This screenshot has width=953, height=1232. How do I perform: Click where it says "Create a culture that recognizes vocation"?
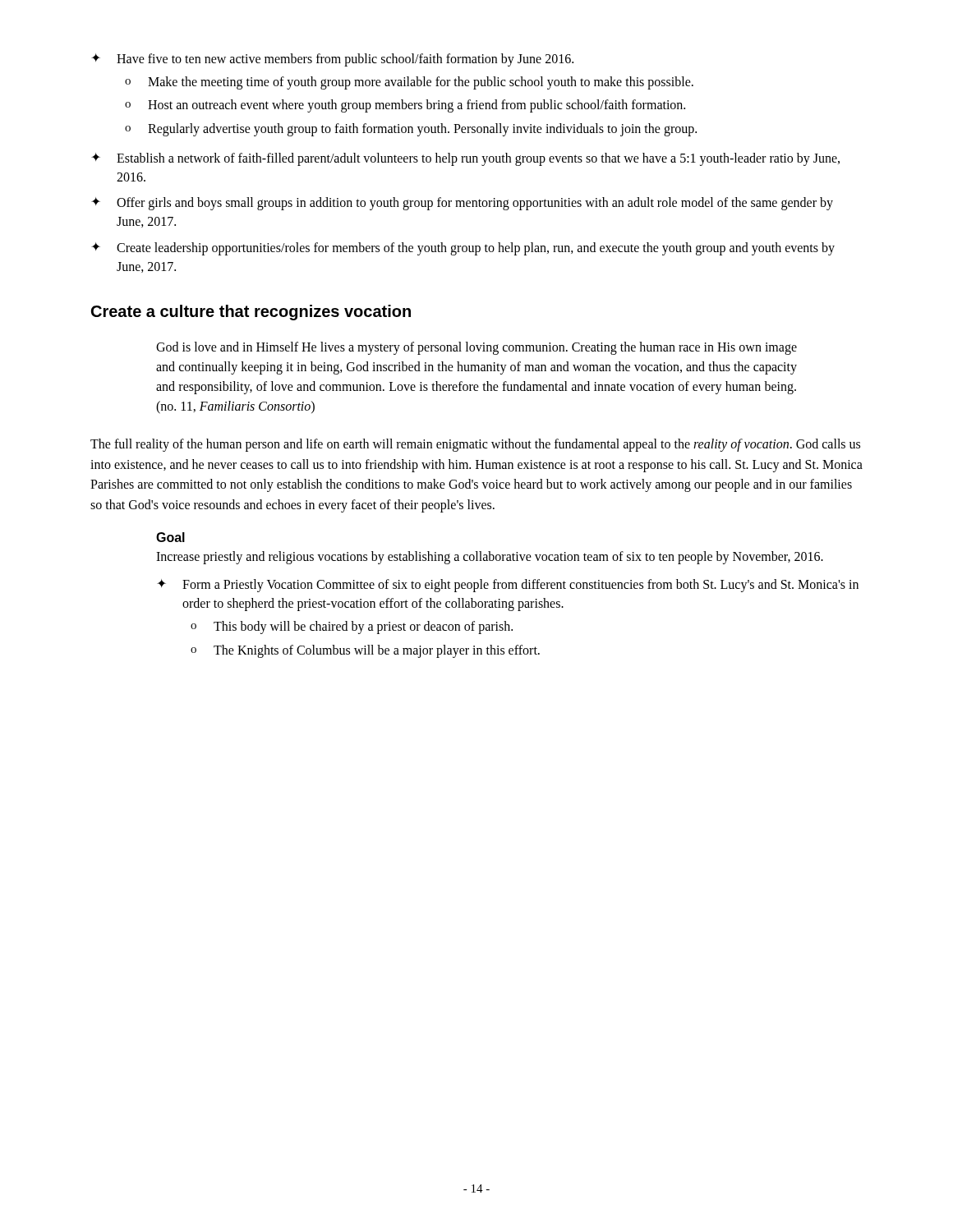251,311
